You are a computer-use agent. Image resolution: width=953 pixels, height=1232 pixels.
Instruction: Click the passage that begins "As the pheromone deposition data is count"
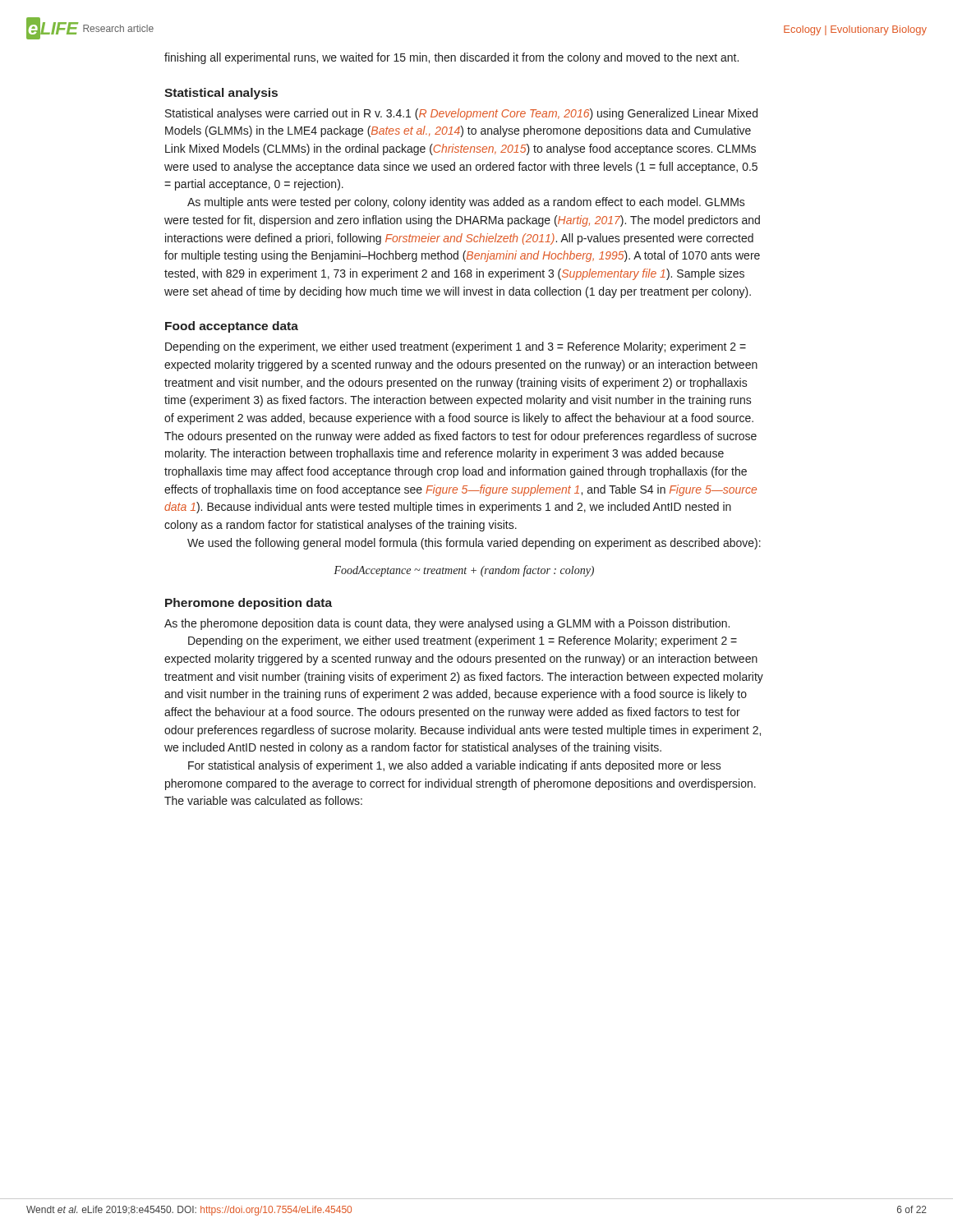pyautogui.click(x=464, y=713)
